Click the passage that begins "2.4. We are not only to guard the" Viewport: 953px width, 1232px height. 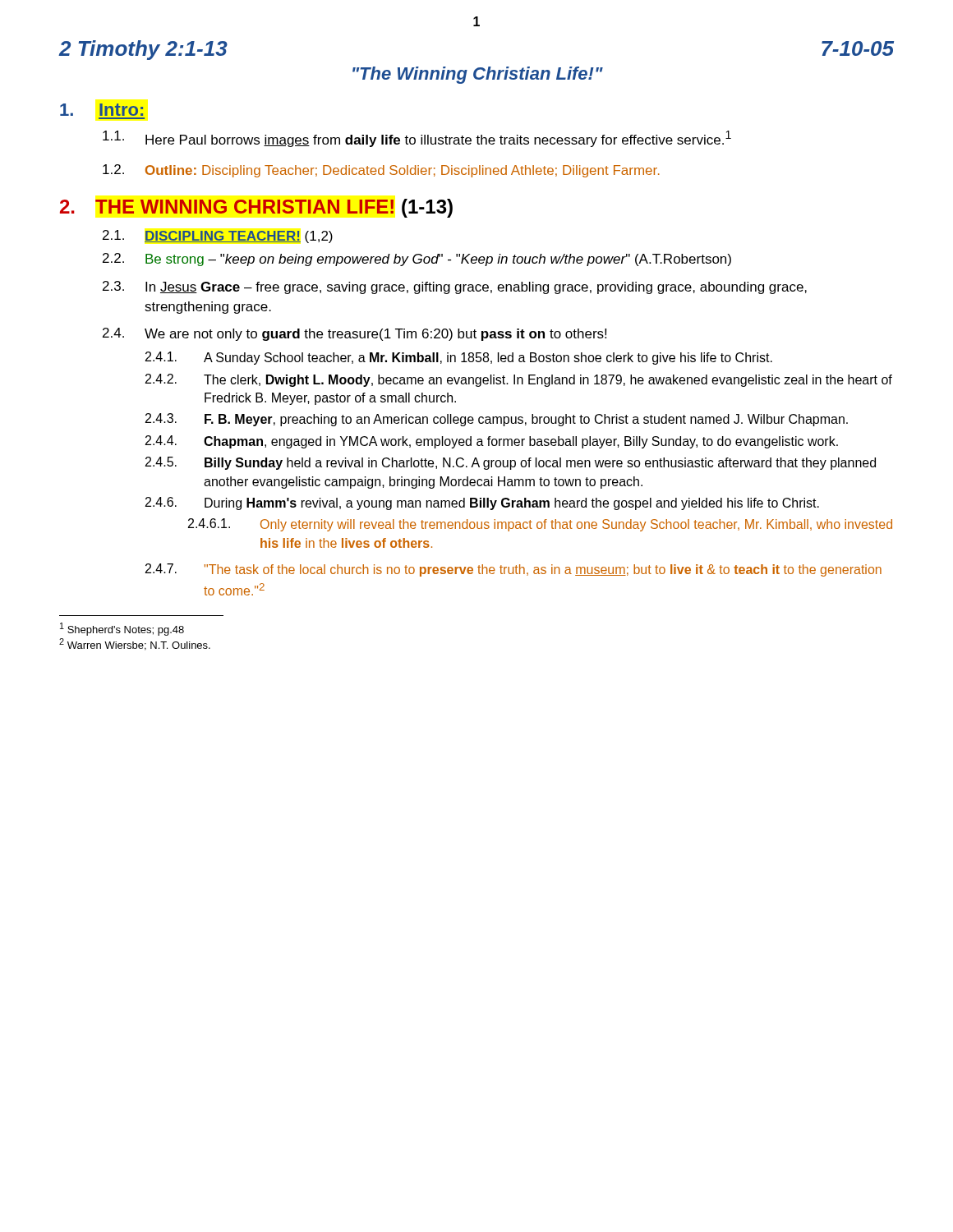click(x=498, y=335)
